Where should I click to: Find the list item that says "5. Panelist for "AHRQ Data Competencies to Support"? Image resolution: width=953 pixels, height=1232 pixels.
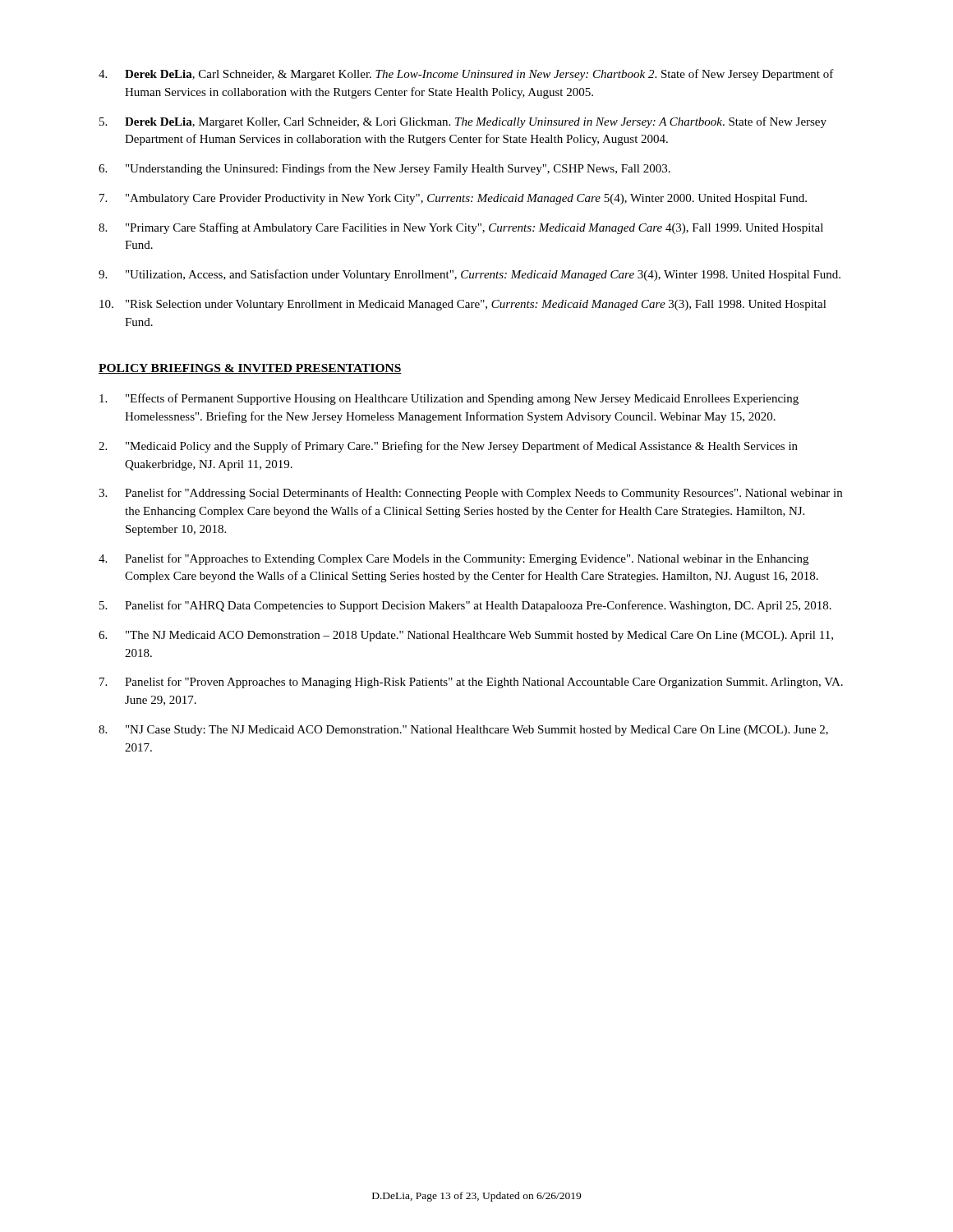click(x=476, y=606)
